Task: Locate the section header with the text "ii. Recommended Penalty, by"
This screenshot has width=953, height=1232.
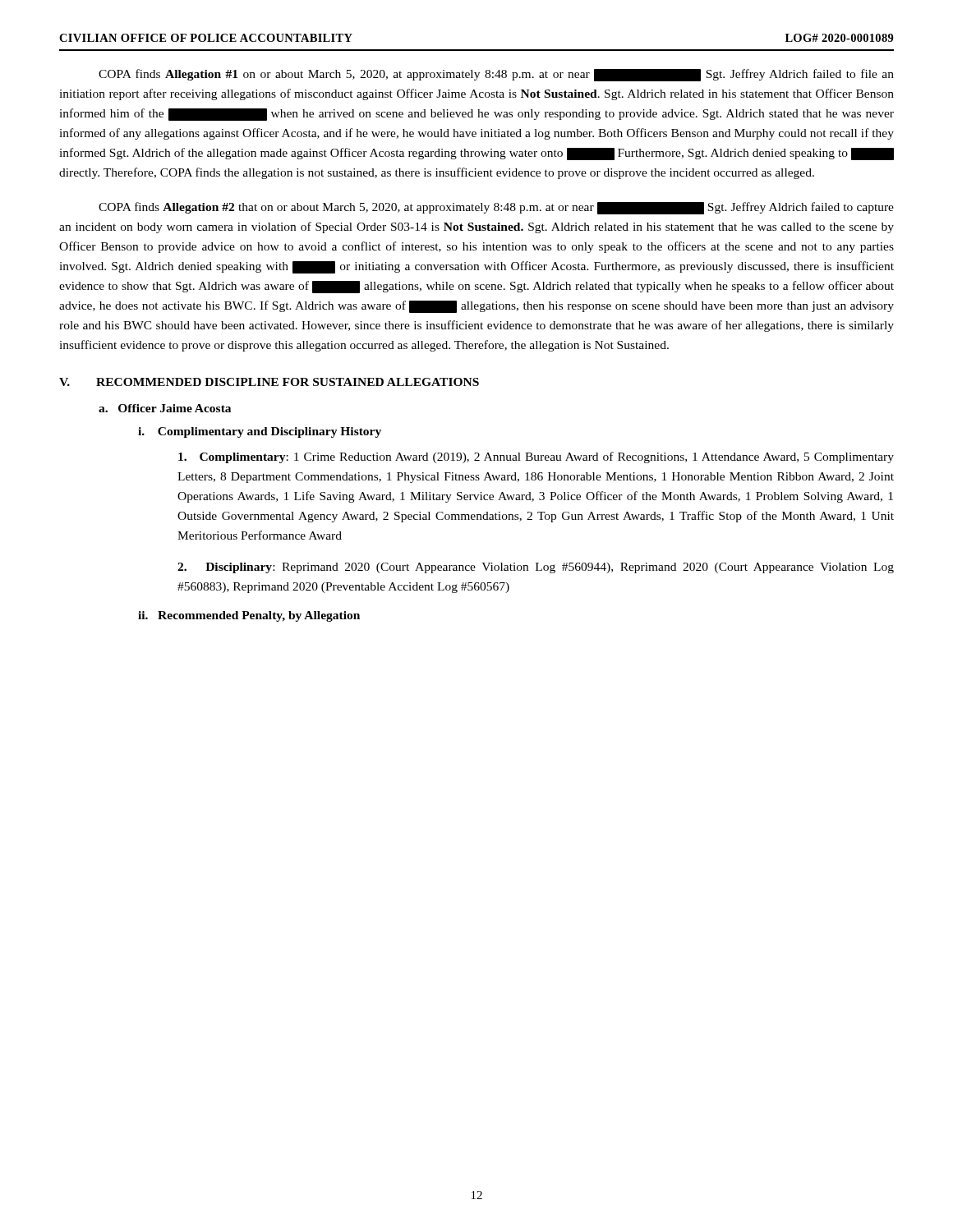Action: click(x=249, y=615)
